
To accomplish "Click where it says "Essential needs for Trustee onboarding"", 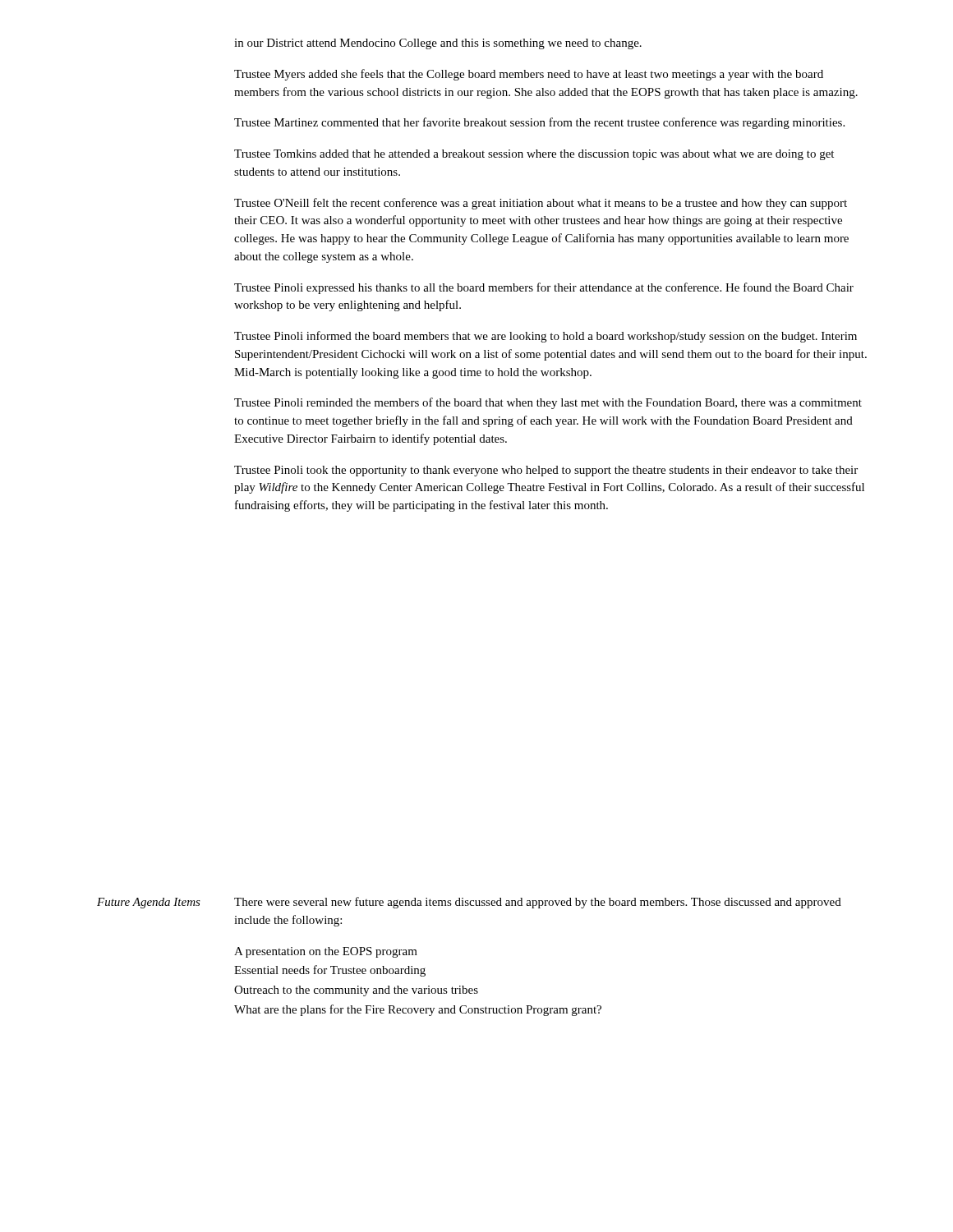I will tap(330, 970).
